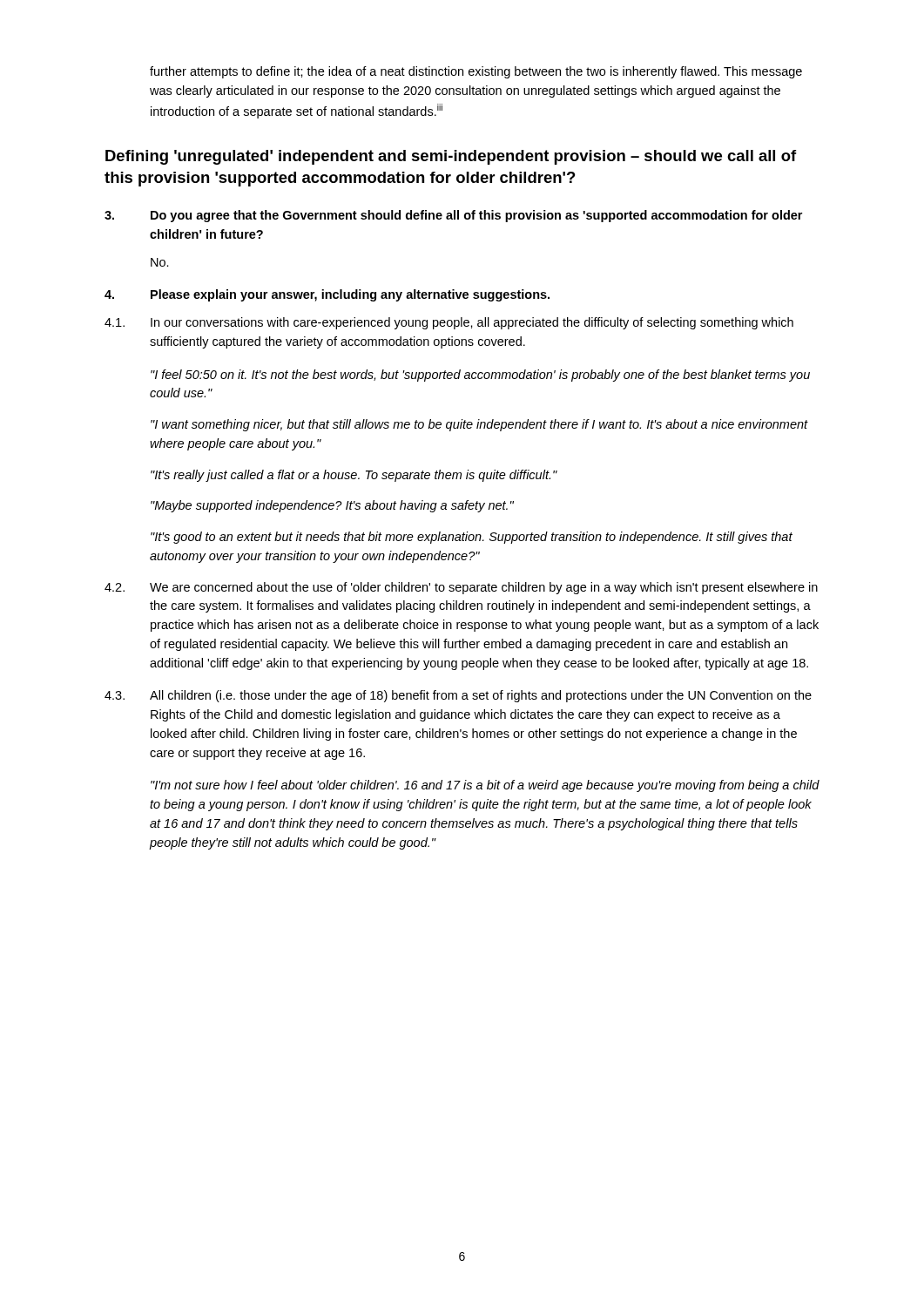Select the text block starting ""I'm not sure how I feel about 'older"

484,814
